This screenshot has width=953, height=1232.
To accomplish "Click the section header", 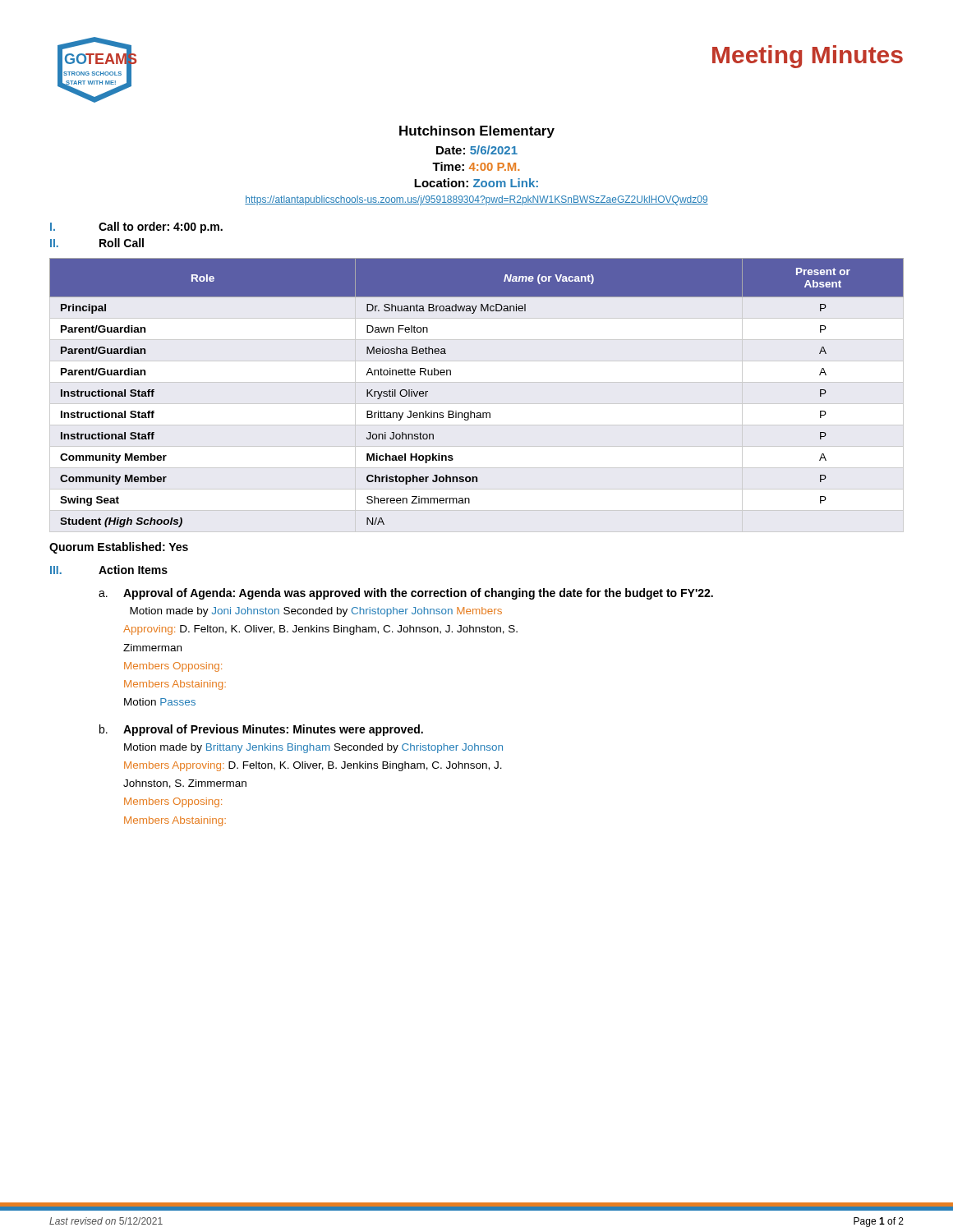I will pos(108,570).
